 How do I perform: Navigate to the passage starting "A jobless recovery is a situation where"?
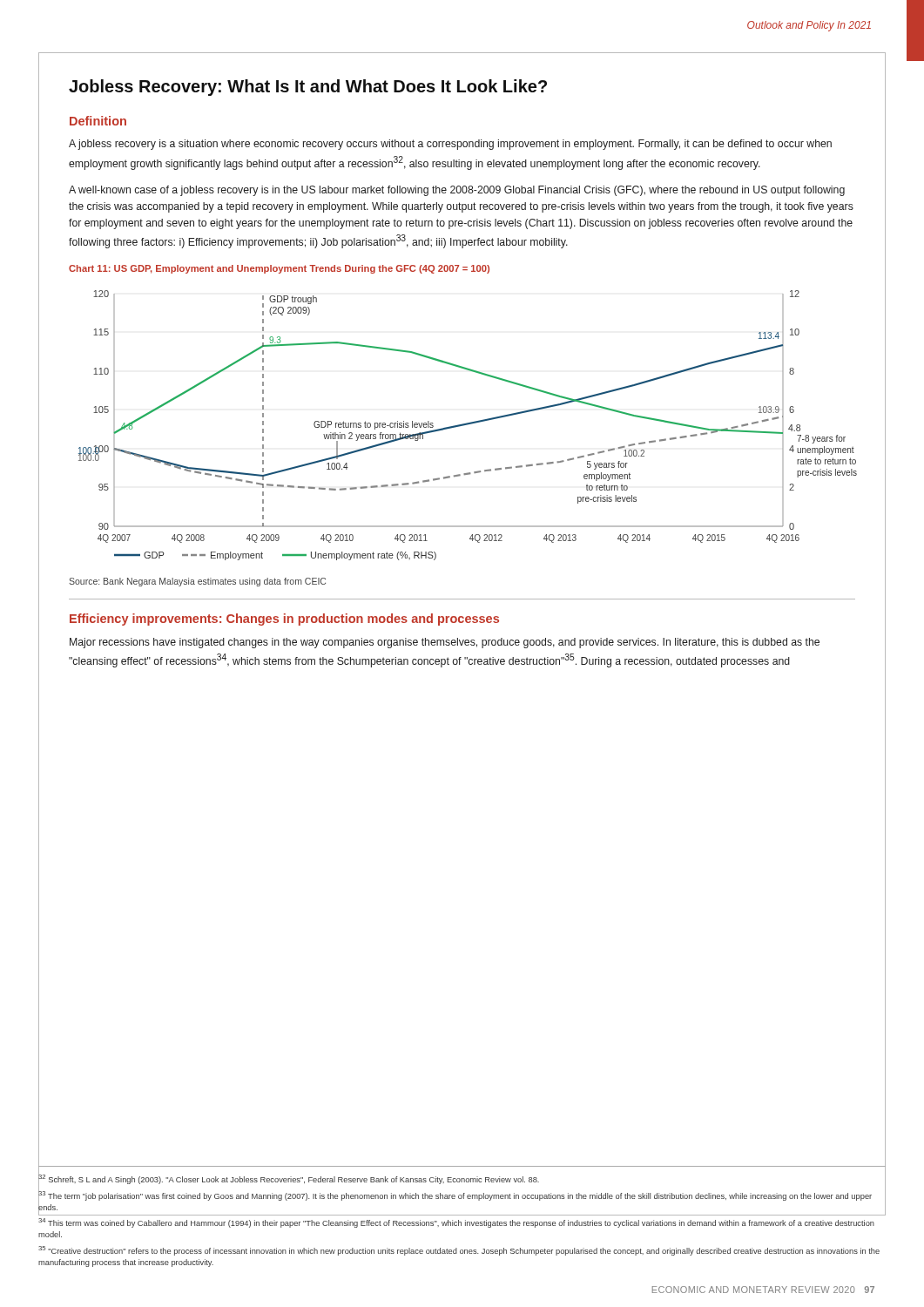click(451, 154)
